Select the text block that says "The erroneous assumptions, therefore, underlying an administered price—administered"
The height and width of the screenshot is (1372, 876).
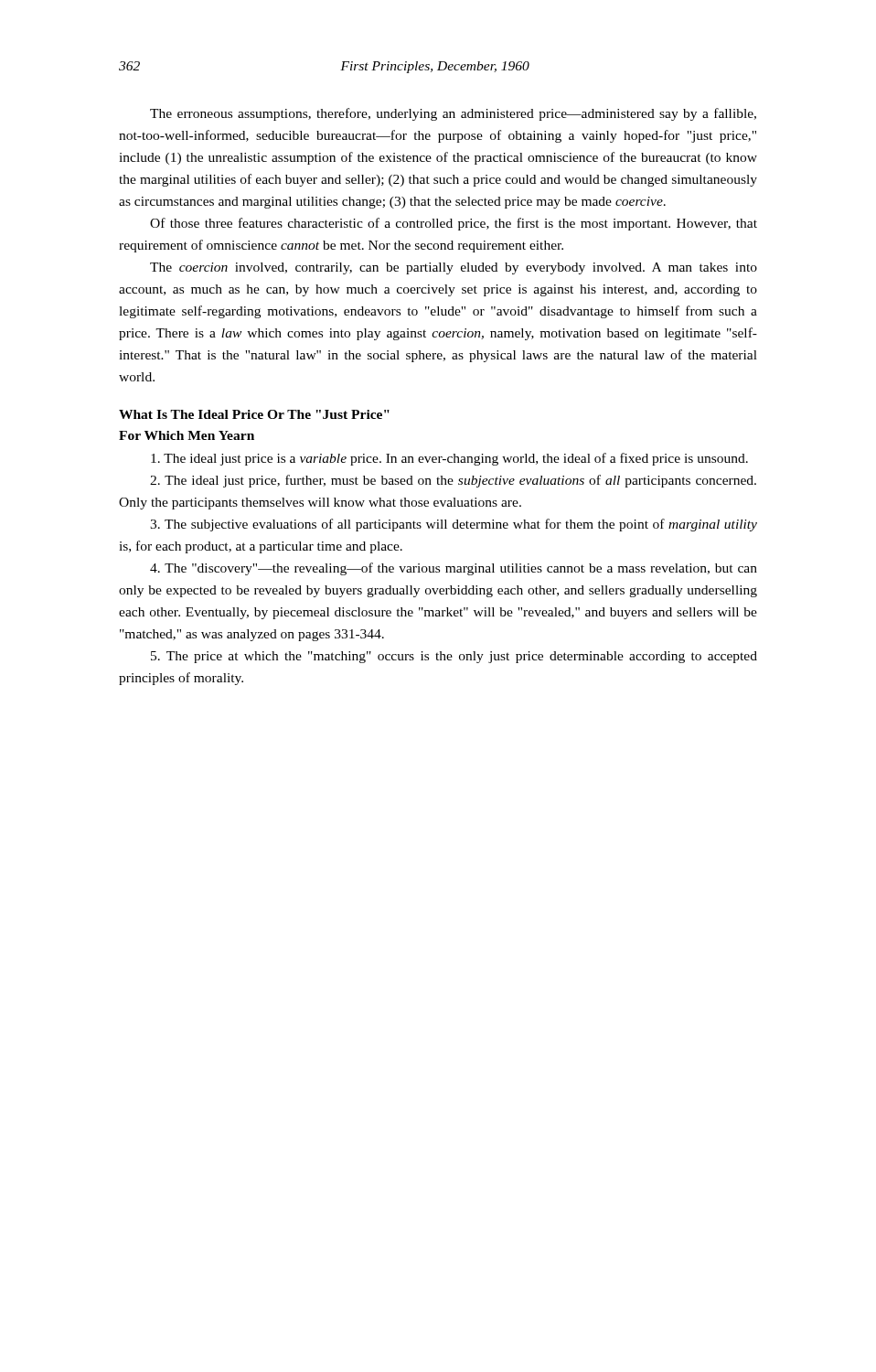[438, 157]
